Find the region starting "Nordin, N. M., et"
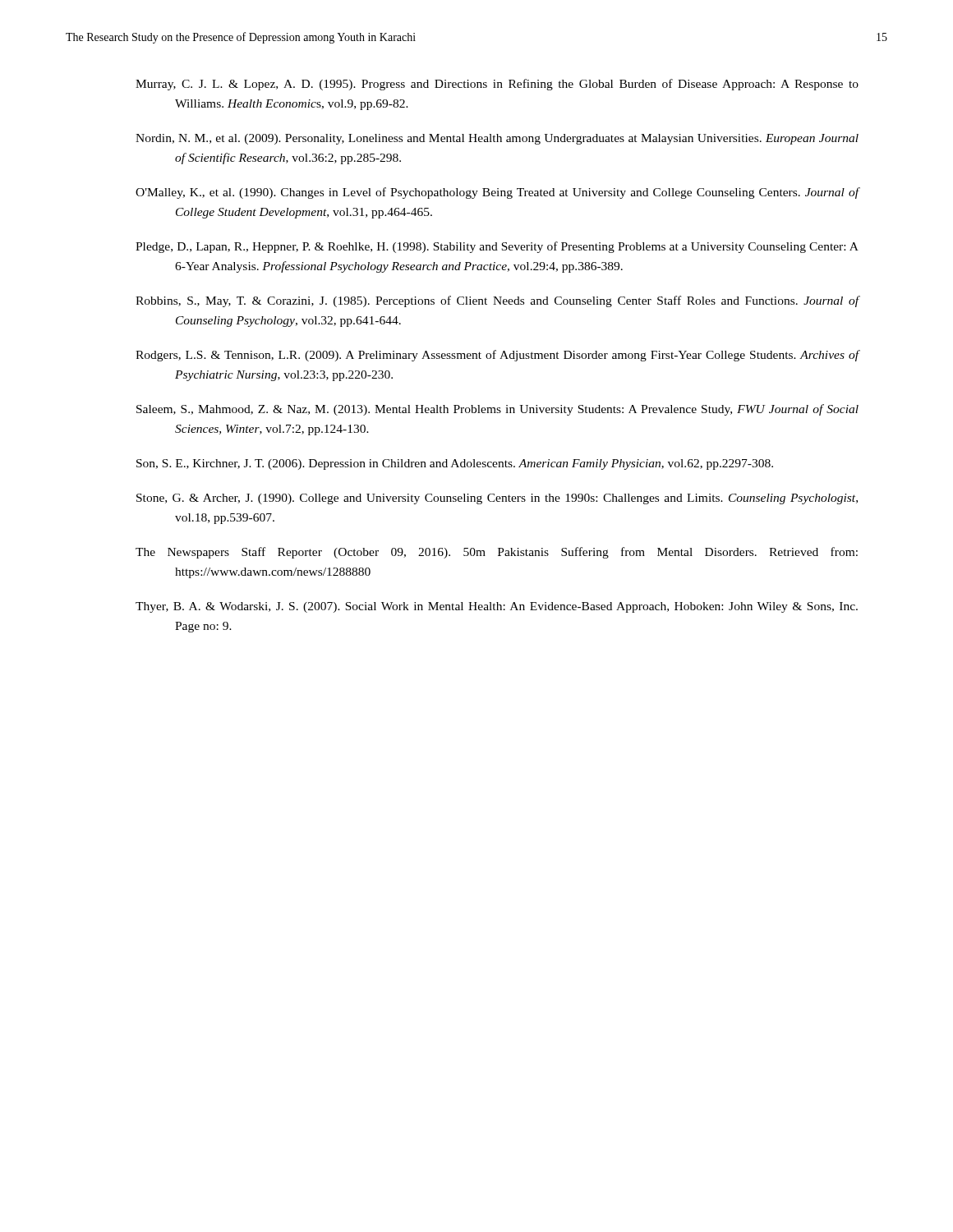 click(x=497, y=147)
